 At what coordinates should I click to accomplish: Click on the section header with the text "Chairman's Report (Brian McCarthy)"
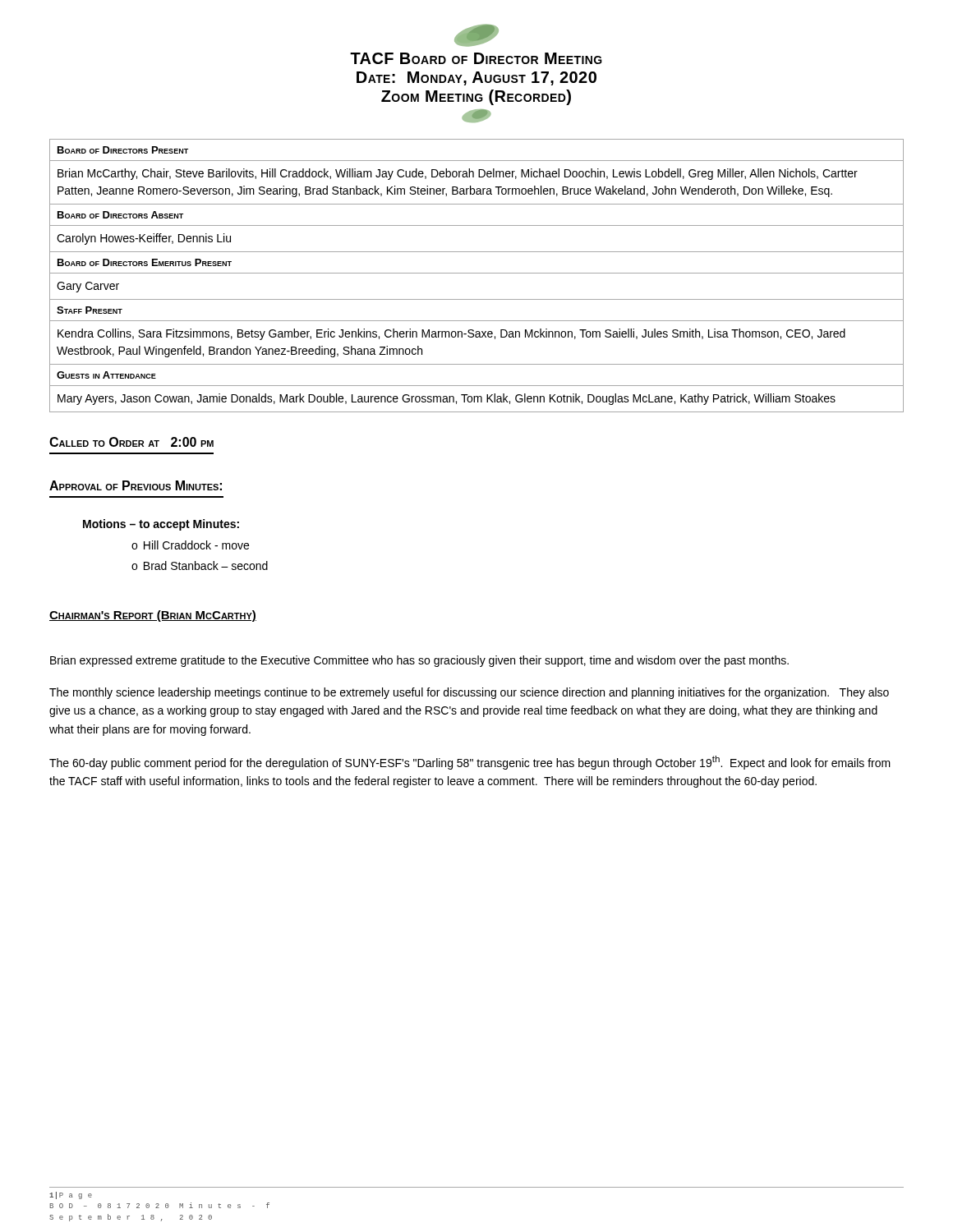[153, 615]
